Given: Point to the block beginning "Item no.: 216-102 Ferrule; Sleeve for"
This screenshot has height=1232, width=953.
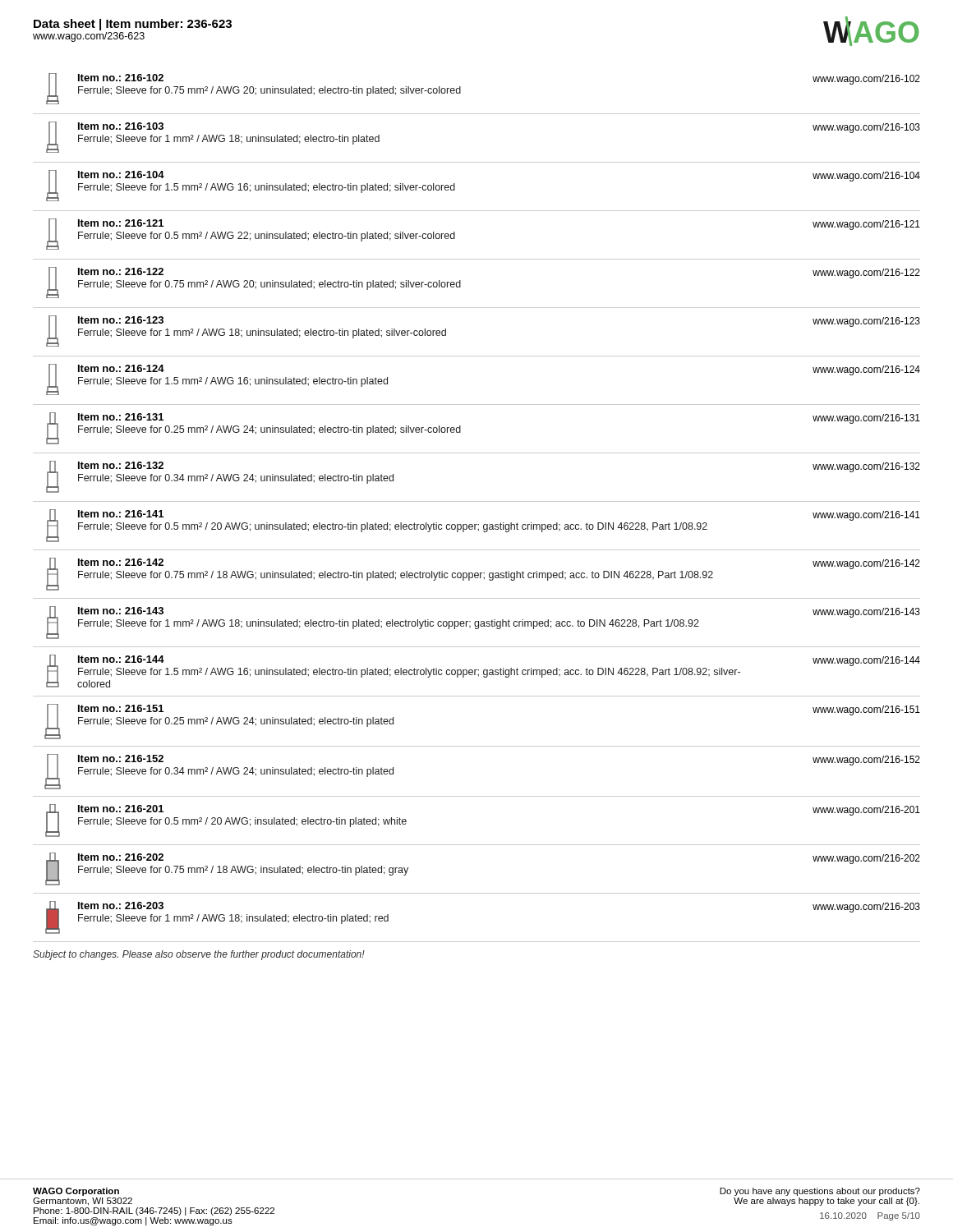Looking at the screenshot, I should (476, 88).
